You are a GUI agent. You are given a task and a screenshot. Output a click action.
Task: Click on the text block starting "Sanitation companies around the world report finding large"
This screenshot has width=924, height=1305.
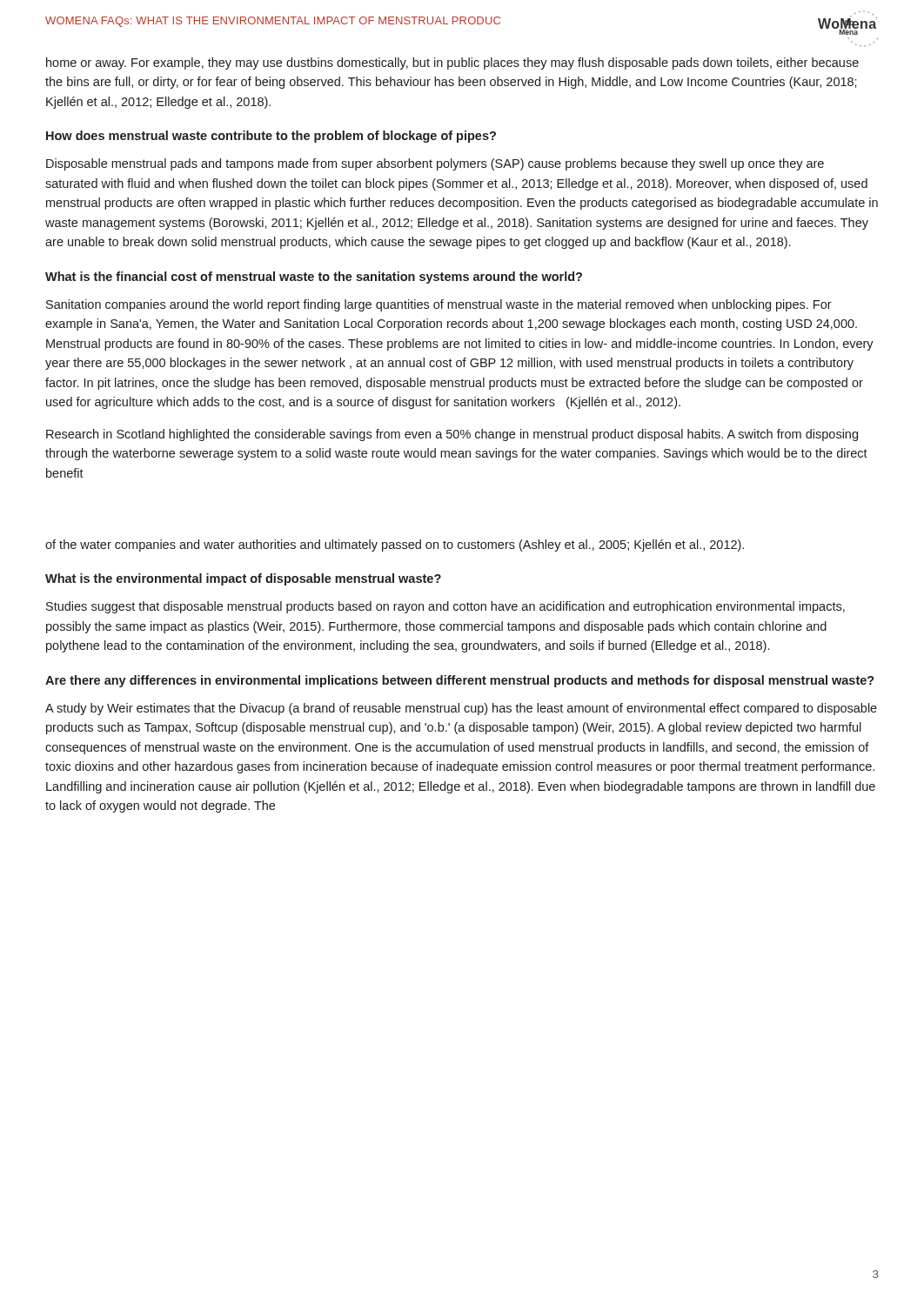coord(459,353)
